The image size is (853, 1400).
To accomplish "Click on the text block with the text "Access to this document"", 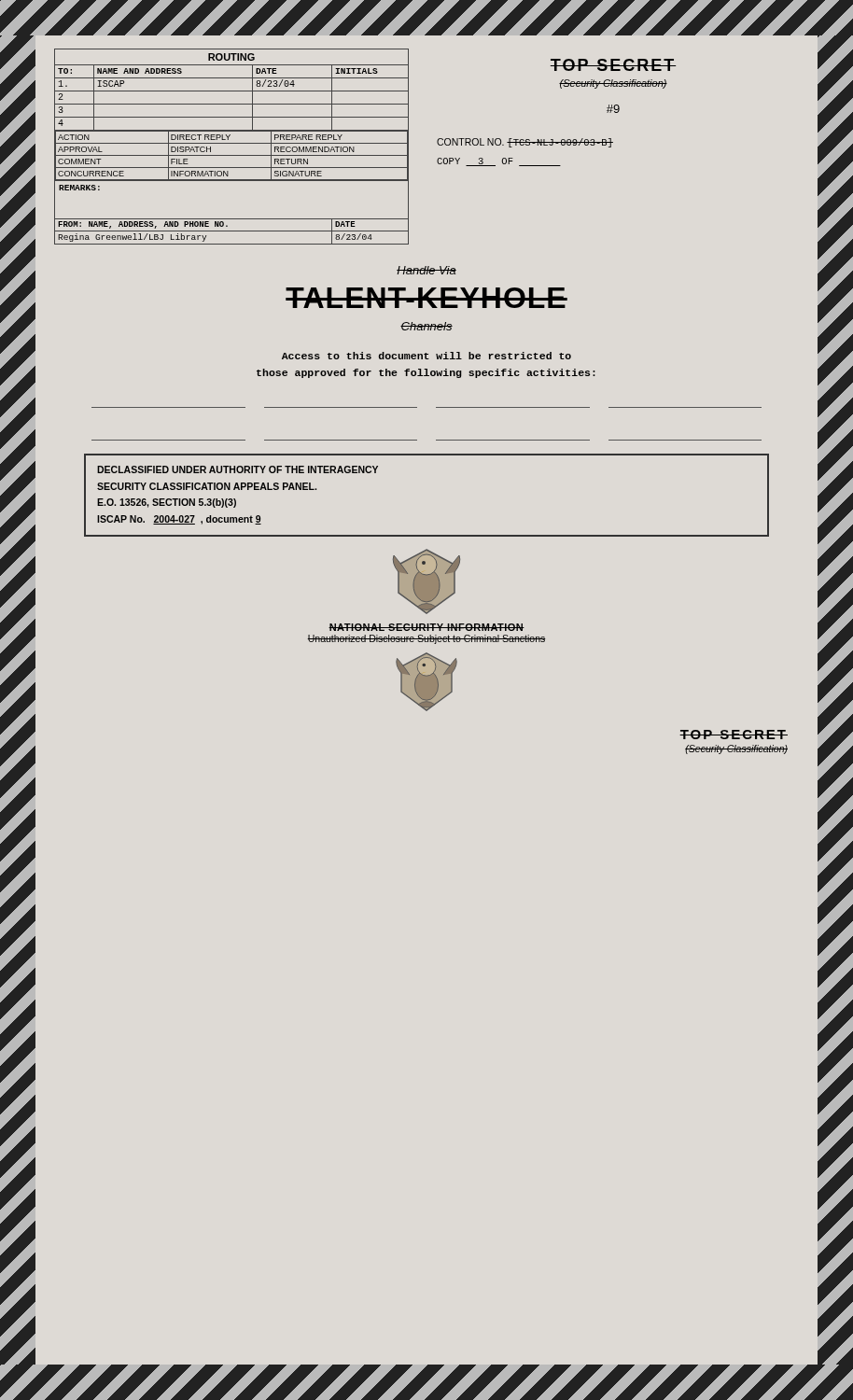I will 426,365.
